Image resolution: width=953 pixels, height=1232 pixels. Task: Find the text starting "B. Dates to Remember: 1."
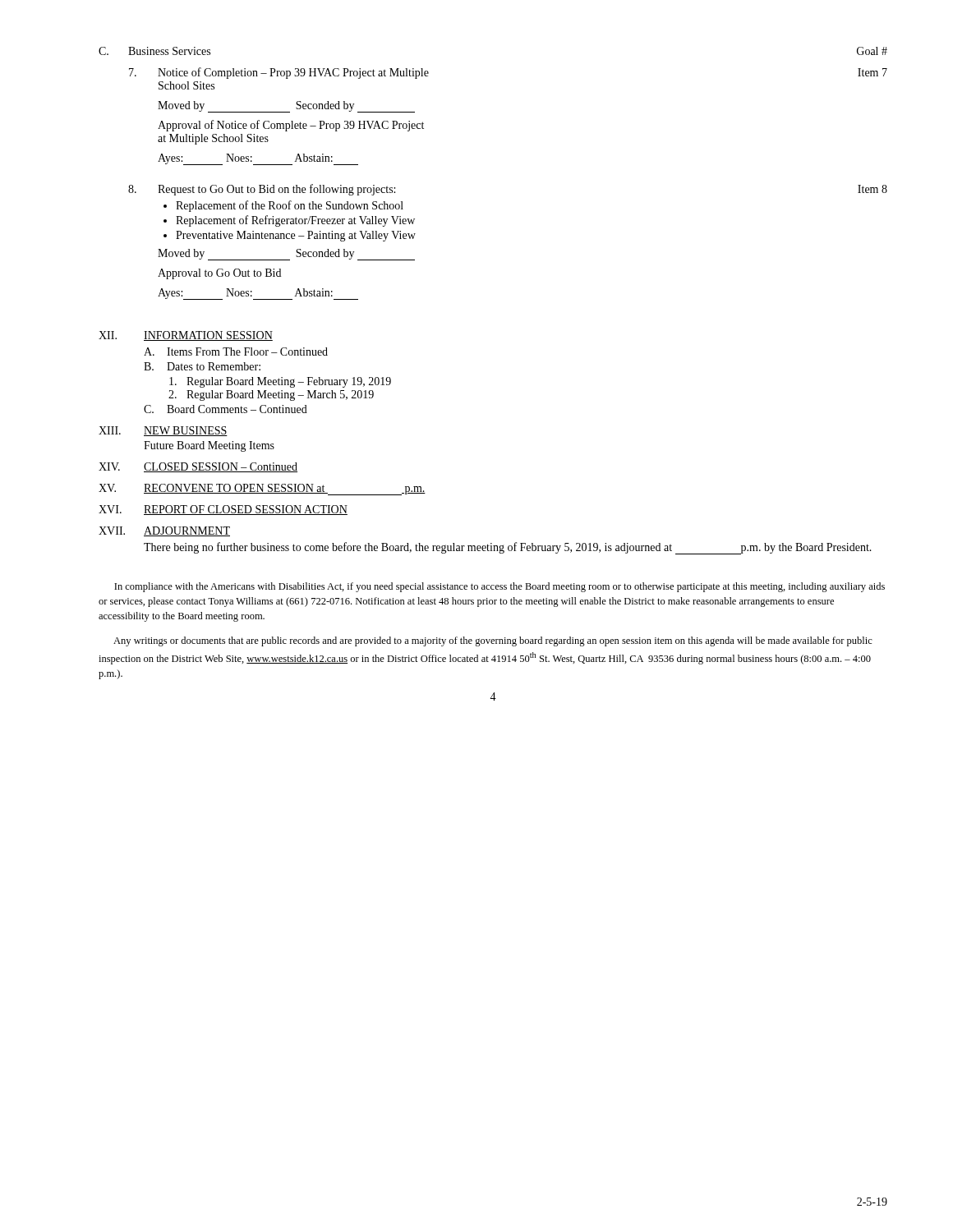pos(268,381)
